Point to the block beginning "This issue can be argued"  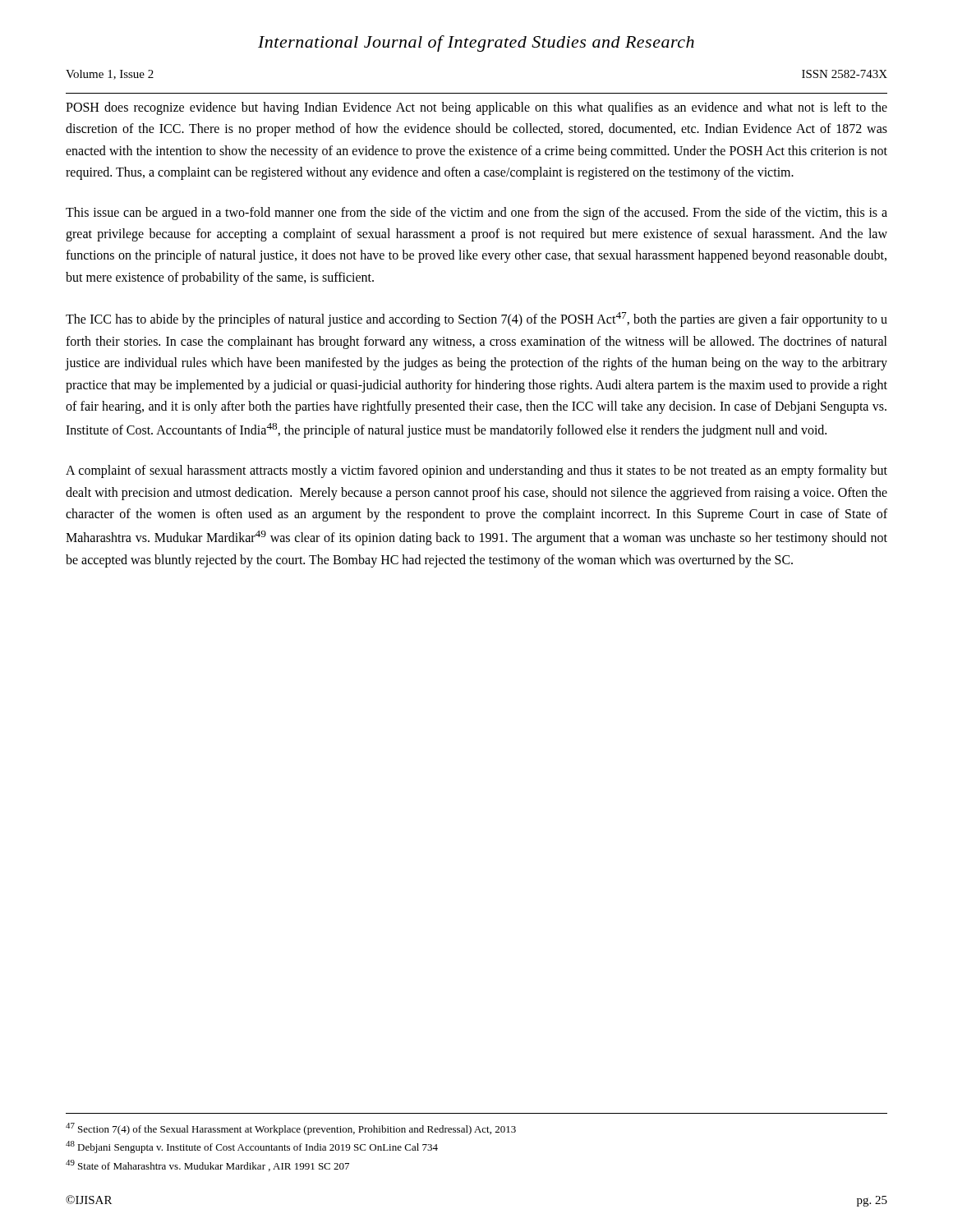[476, 244]
